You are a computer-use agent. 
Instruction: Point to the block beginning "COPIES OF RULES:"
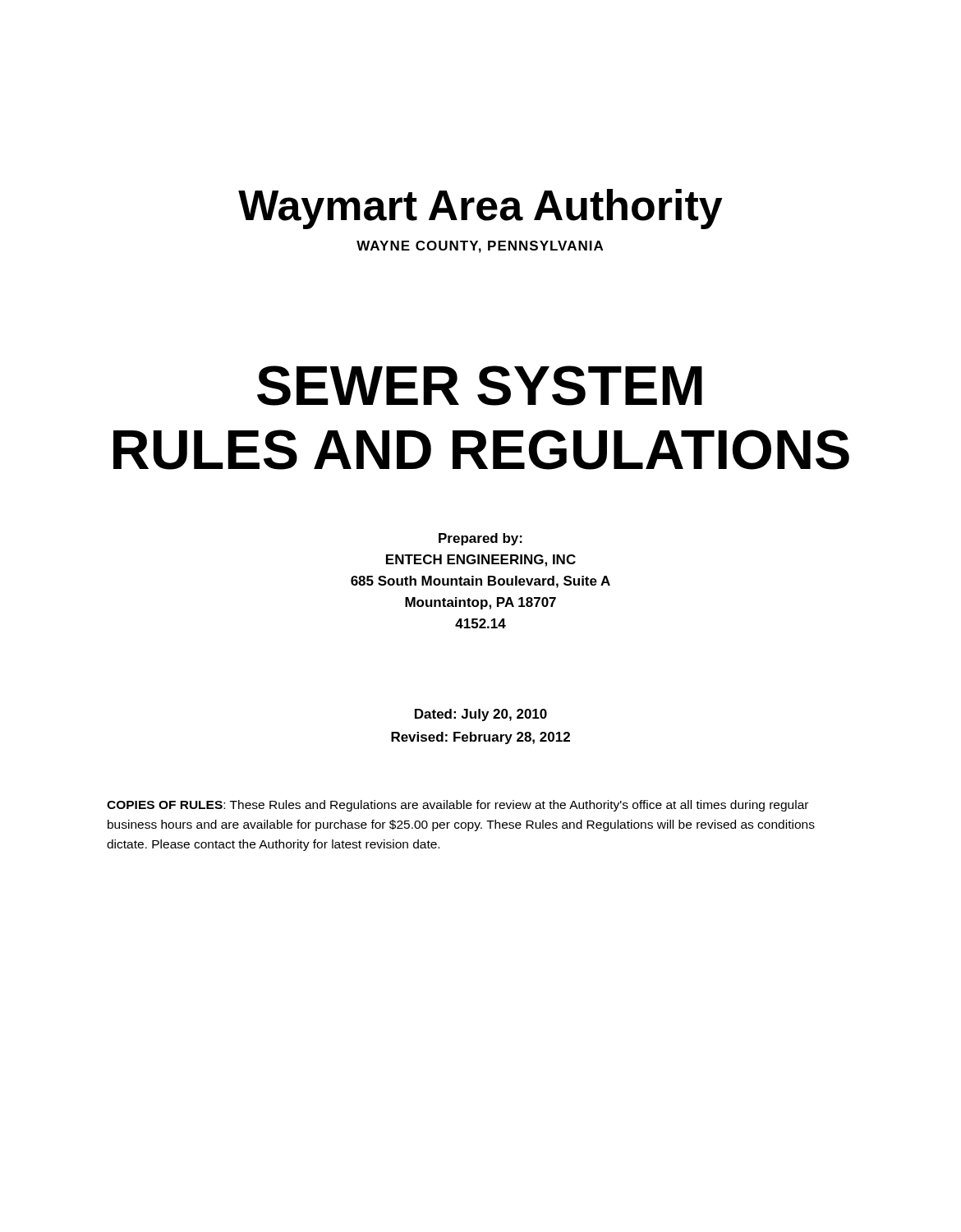461,825
